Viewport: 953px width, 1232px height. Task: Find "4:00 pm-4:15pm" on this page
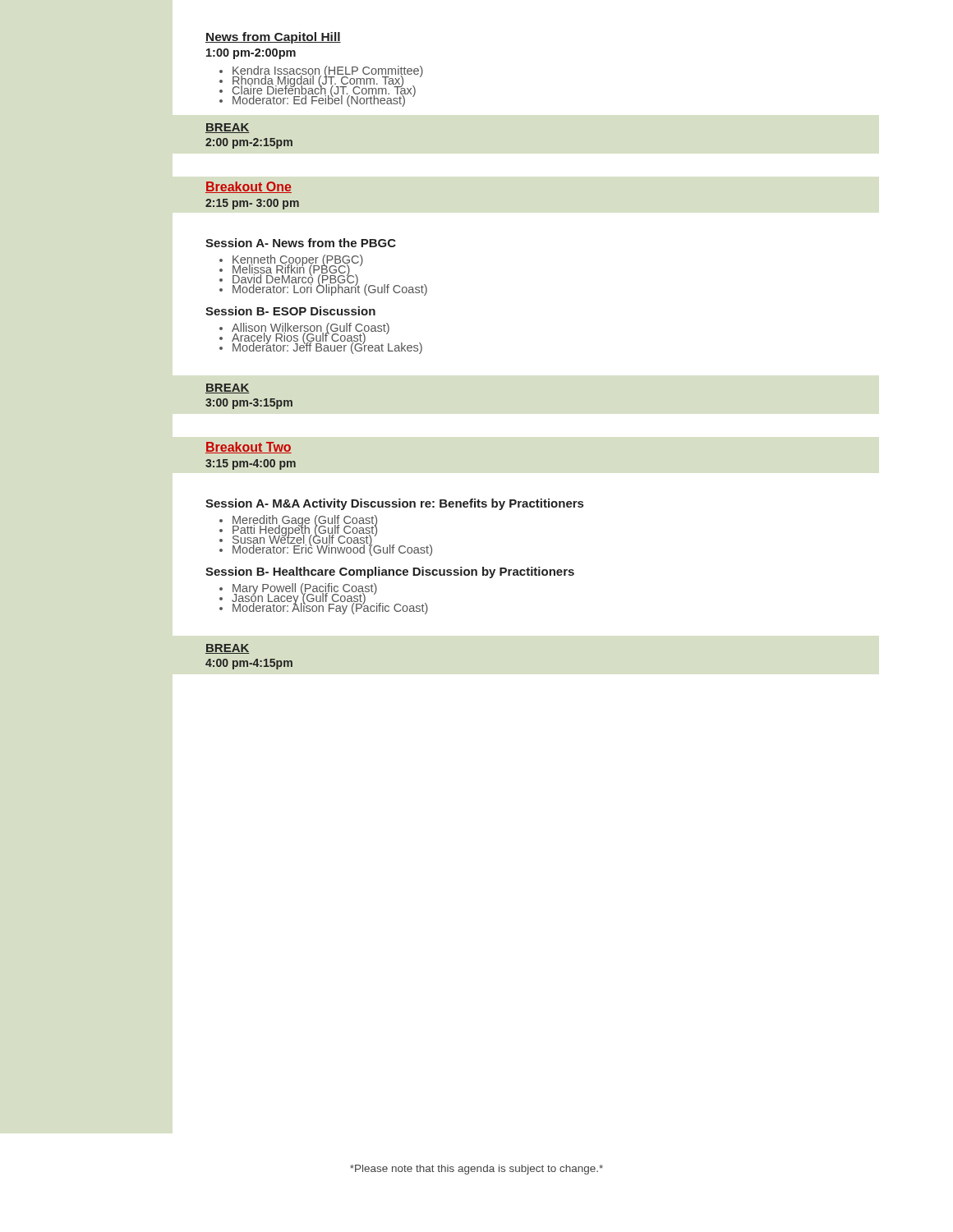pos(249,664)
